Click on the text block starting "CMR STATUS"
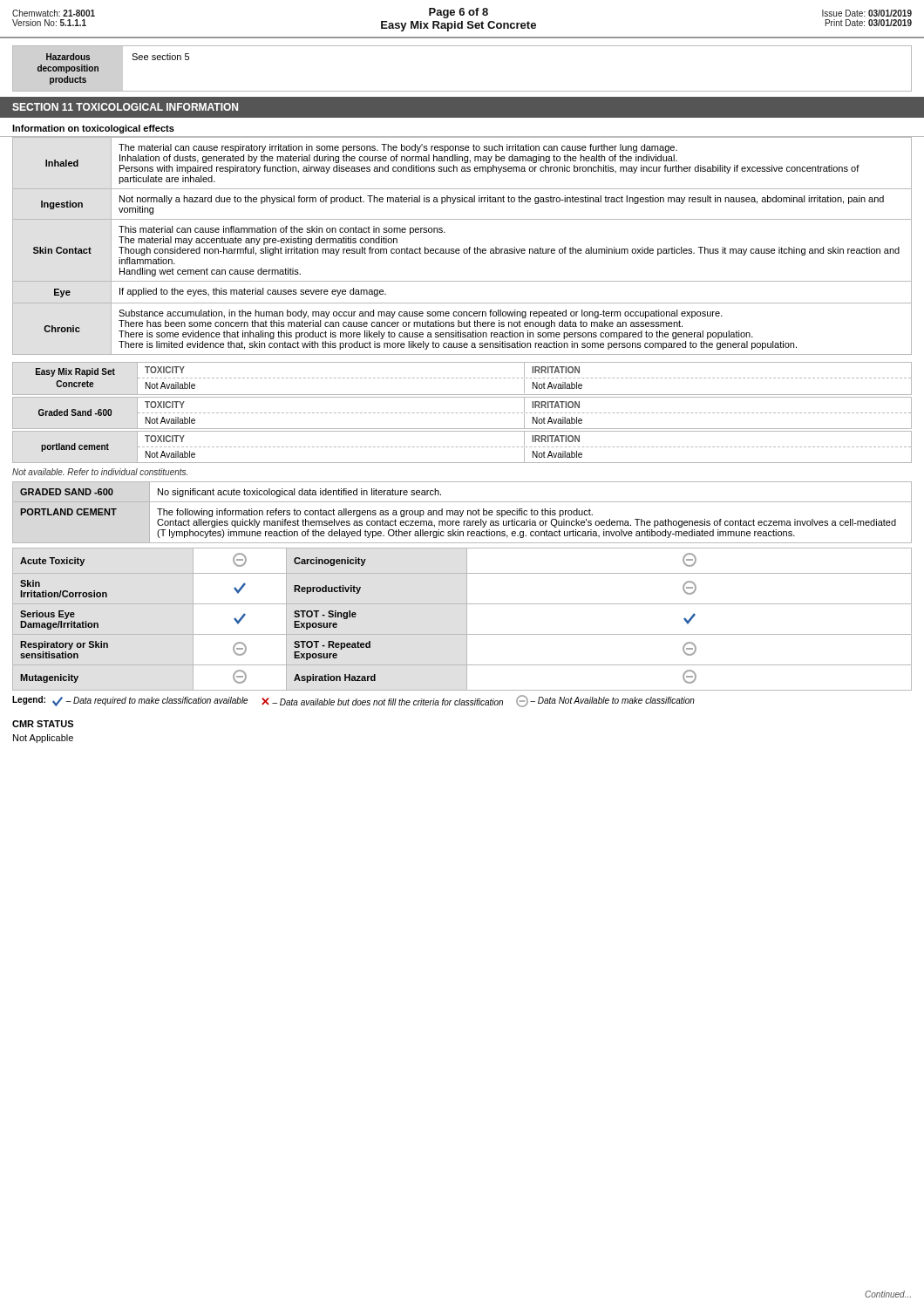This screenshot has height=1308, width=924. click(x=43, y=724)
